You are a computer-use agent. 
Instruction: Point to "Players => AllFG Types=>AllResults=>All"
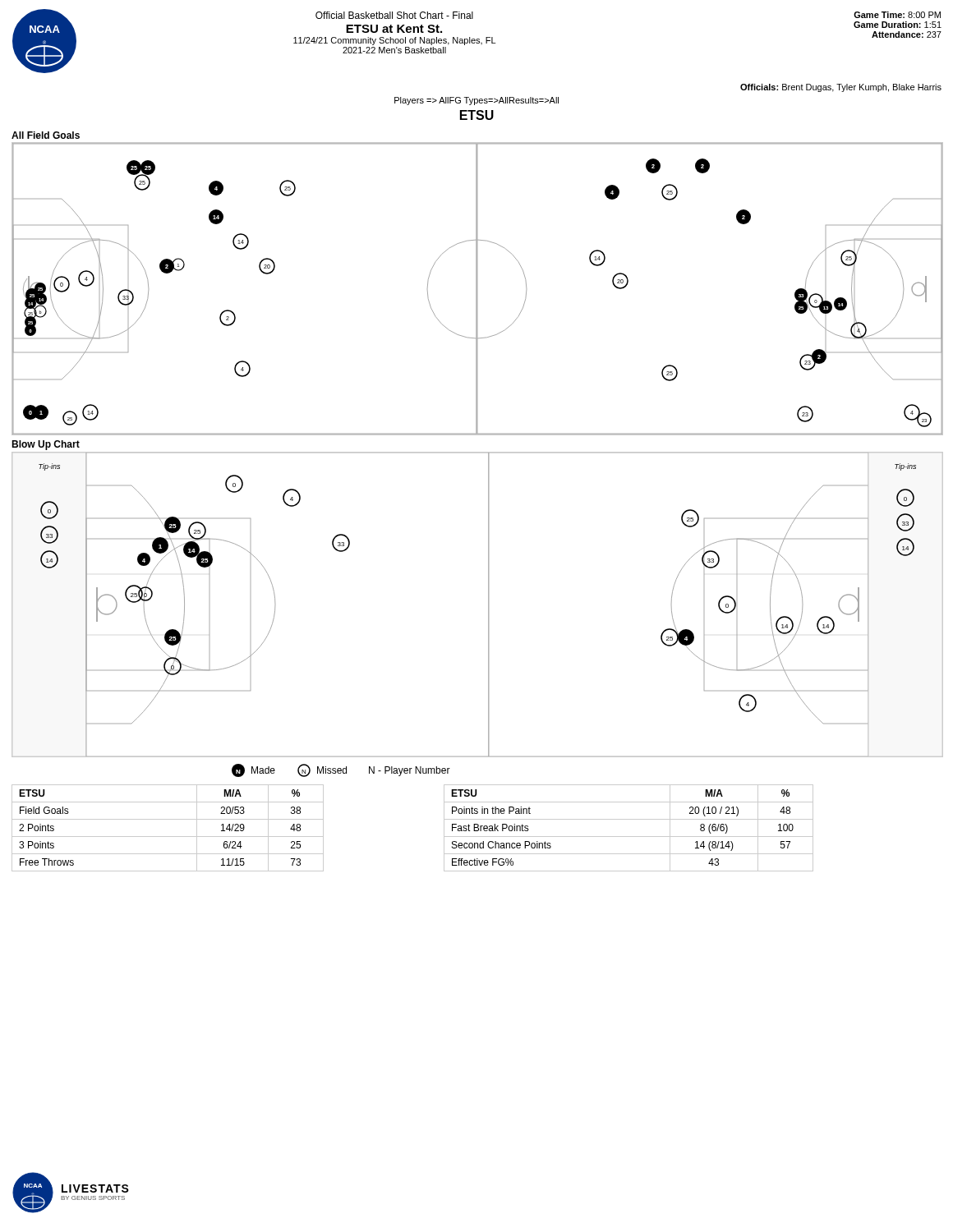pyautogui.click(x=476, y=100)
